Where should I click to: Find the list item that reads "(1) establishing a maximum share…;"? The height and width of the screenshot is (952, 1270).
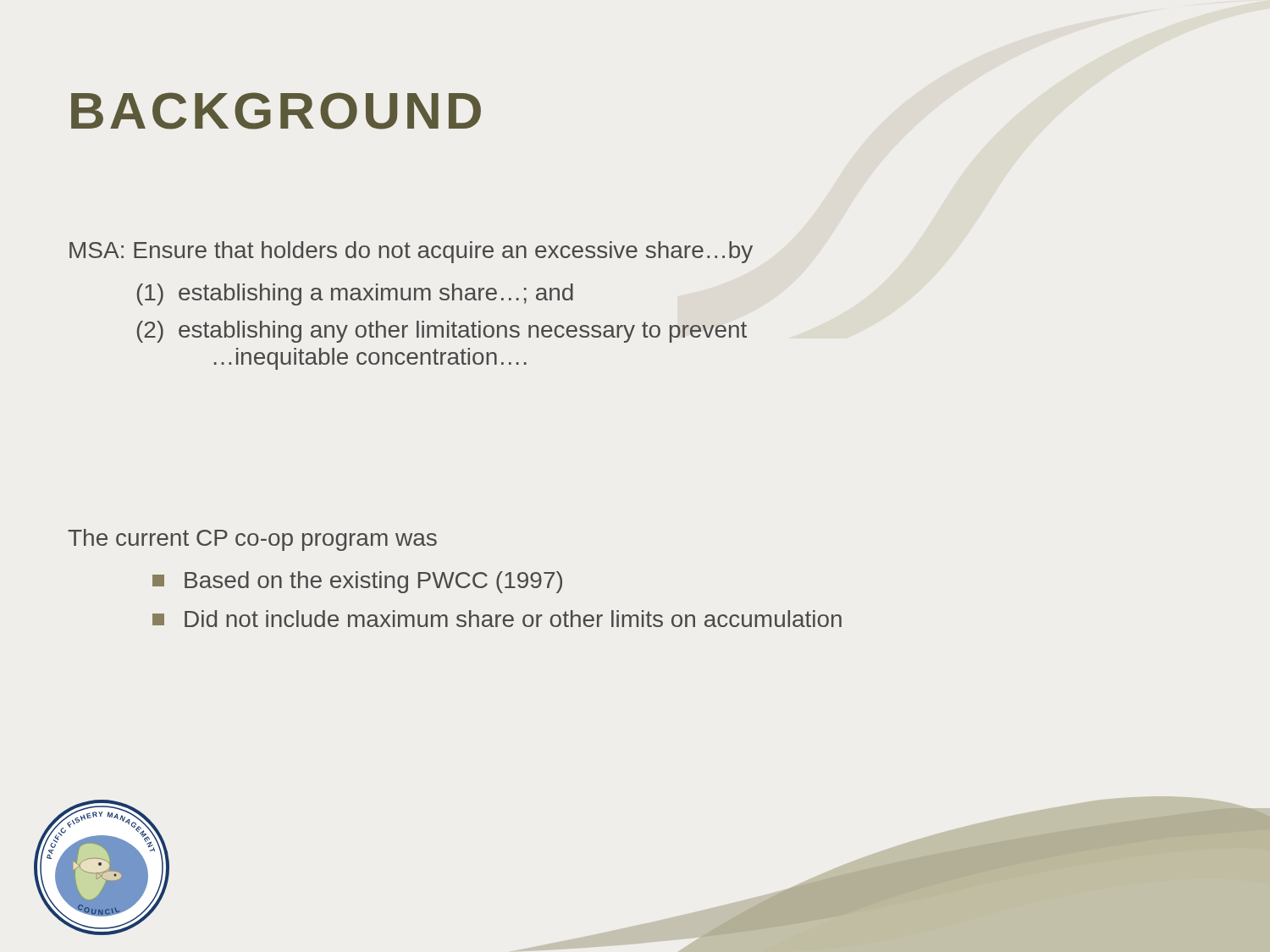(355, 293)
